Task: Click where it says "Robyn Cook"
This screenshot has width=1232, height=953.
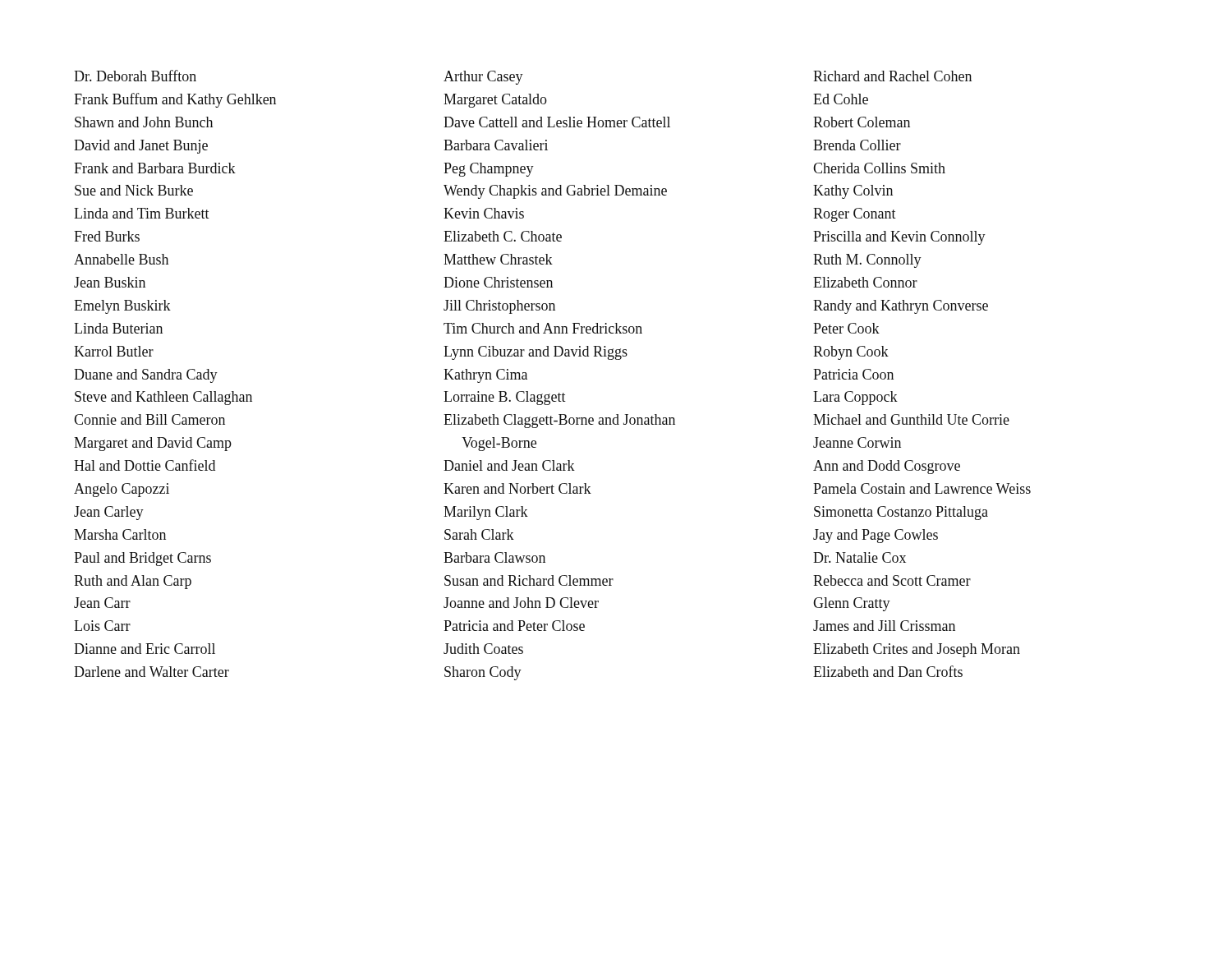Action: coord(851,353)
